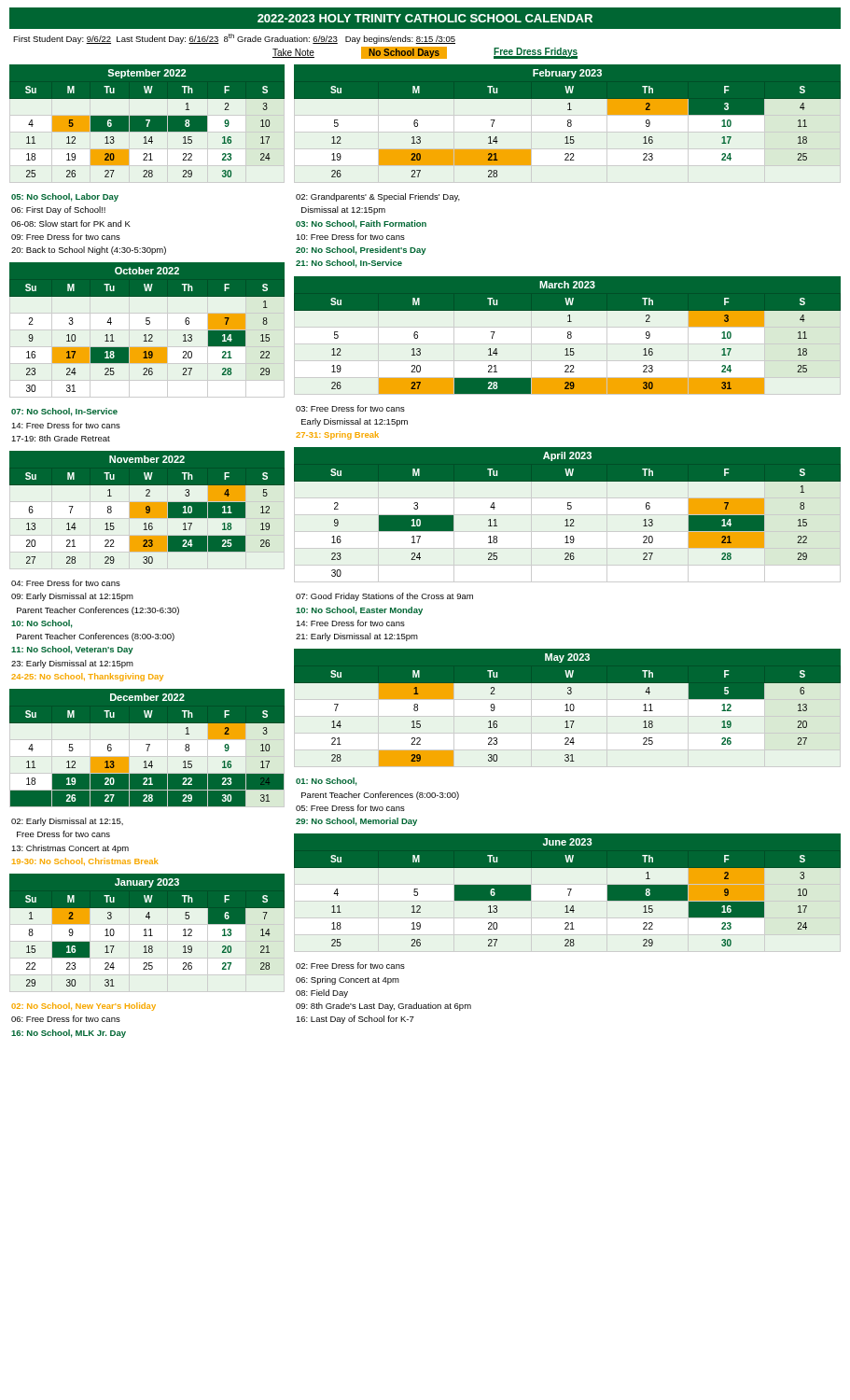This screenshot has height=1400, width=850.
Task: Navigate to the passage starting "01: No School, Parent Teacher"
Action: pyautogui.click(x=377, y=801)
